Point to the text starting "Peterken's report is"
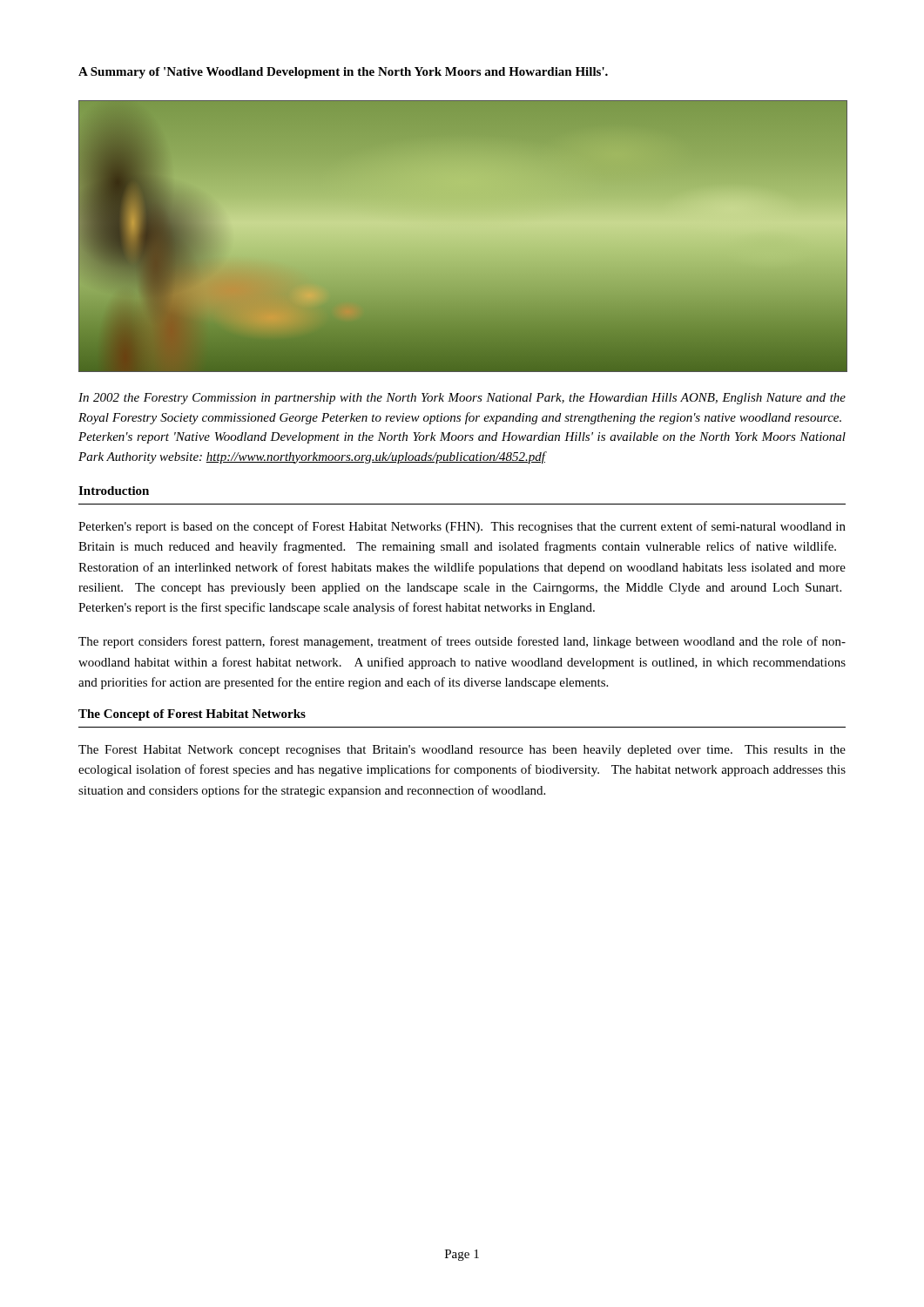Viewport: 924px width, 1307px height. point(462,567)
